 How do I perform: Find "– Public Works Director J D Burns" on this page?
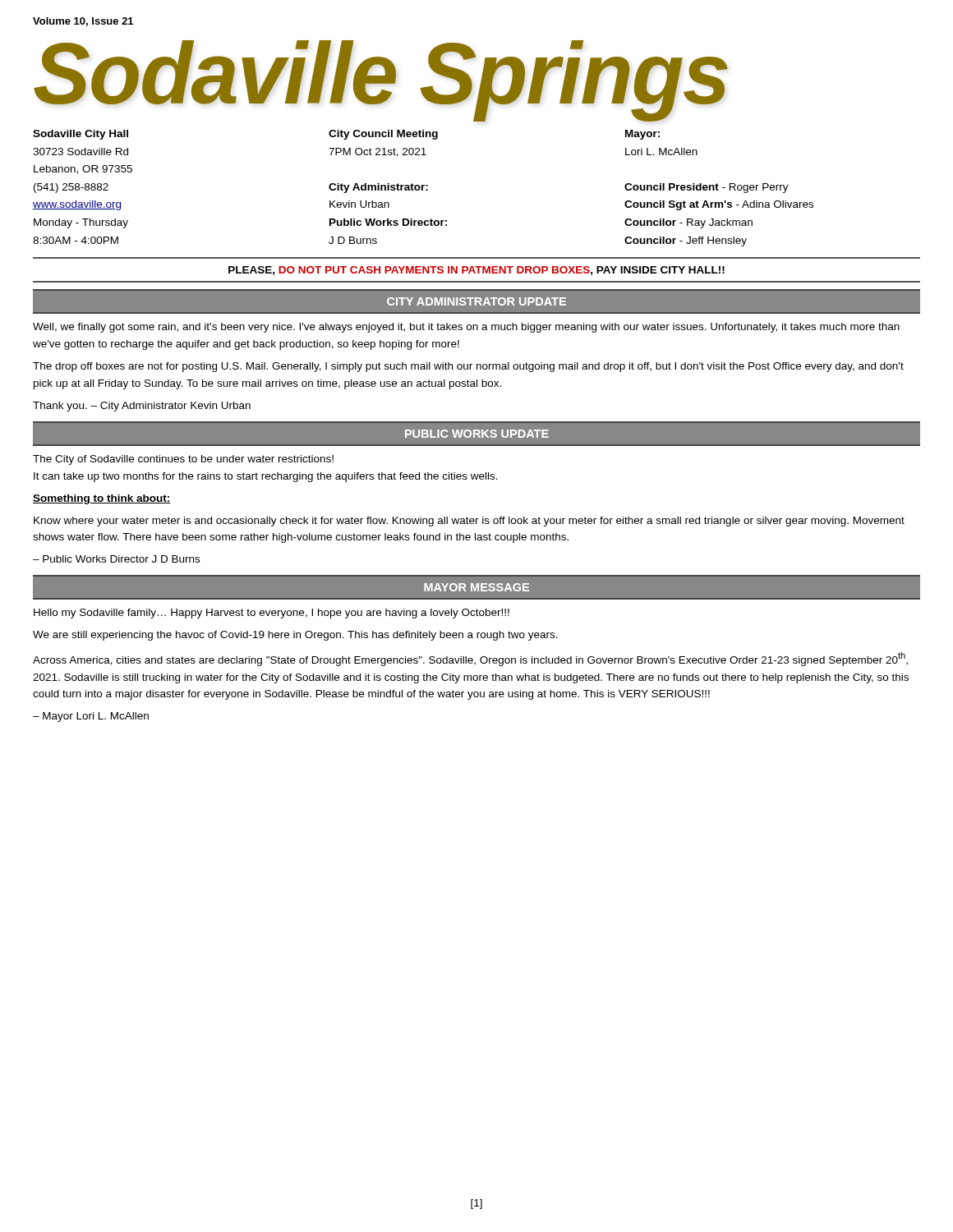[117, 559]
